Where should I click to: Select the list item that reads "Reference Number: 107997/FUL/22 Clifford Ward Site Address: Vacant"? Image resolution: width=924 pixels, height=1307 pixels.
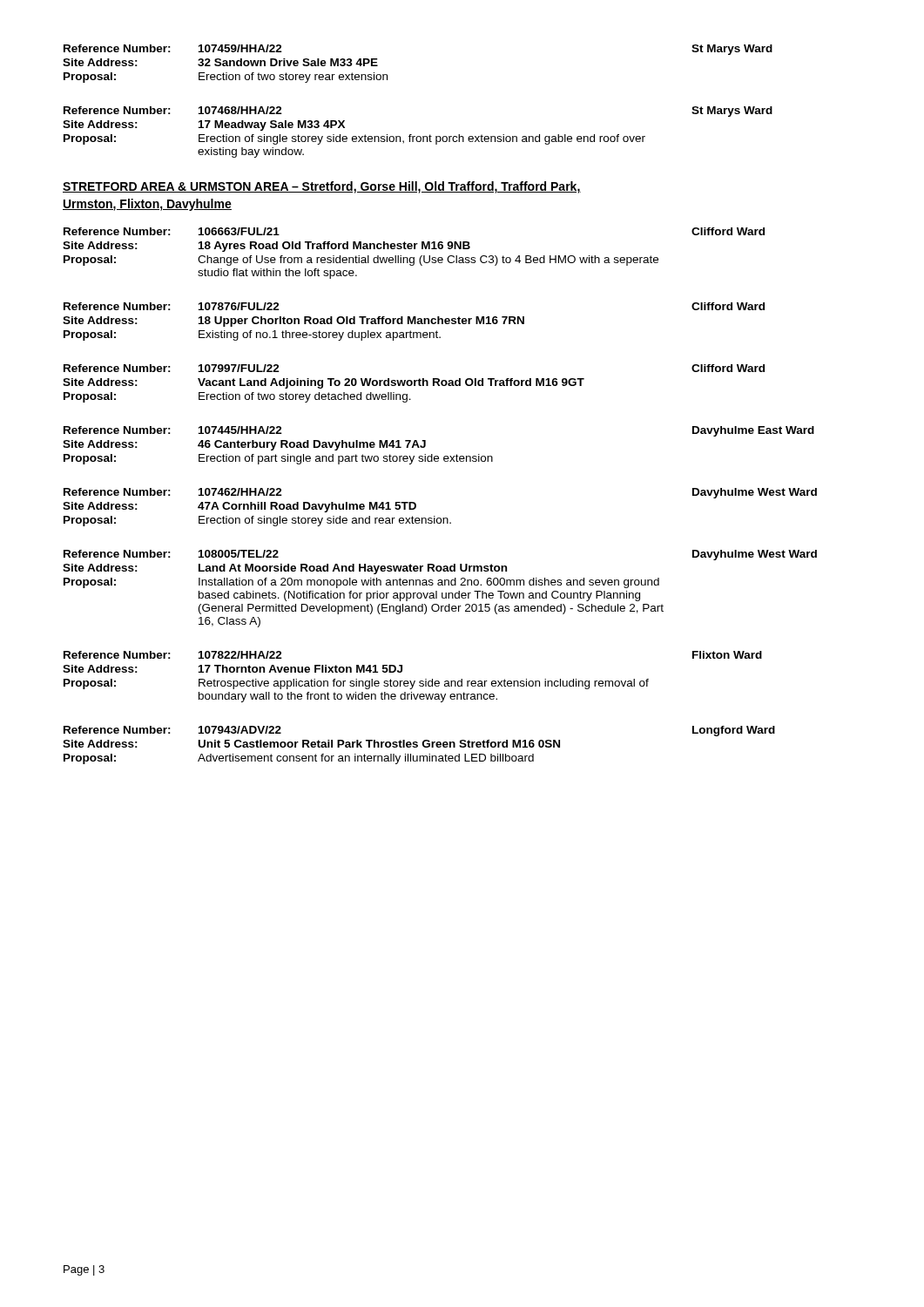[x=462, y=382]
